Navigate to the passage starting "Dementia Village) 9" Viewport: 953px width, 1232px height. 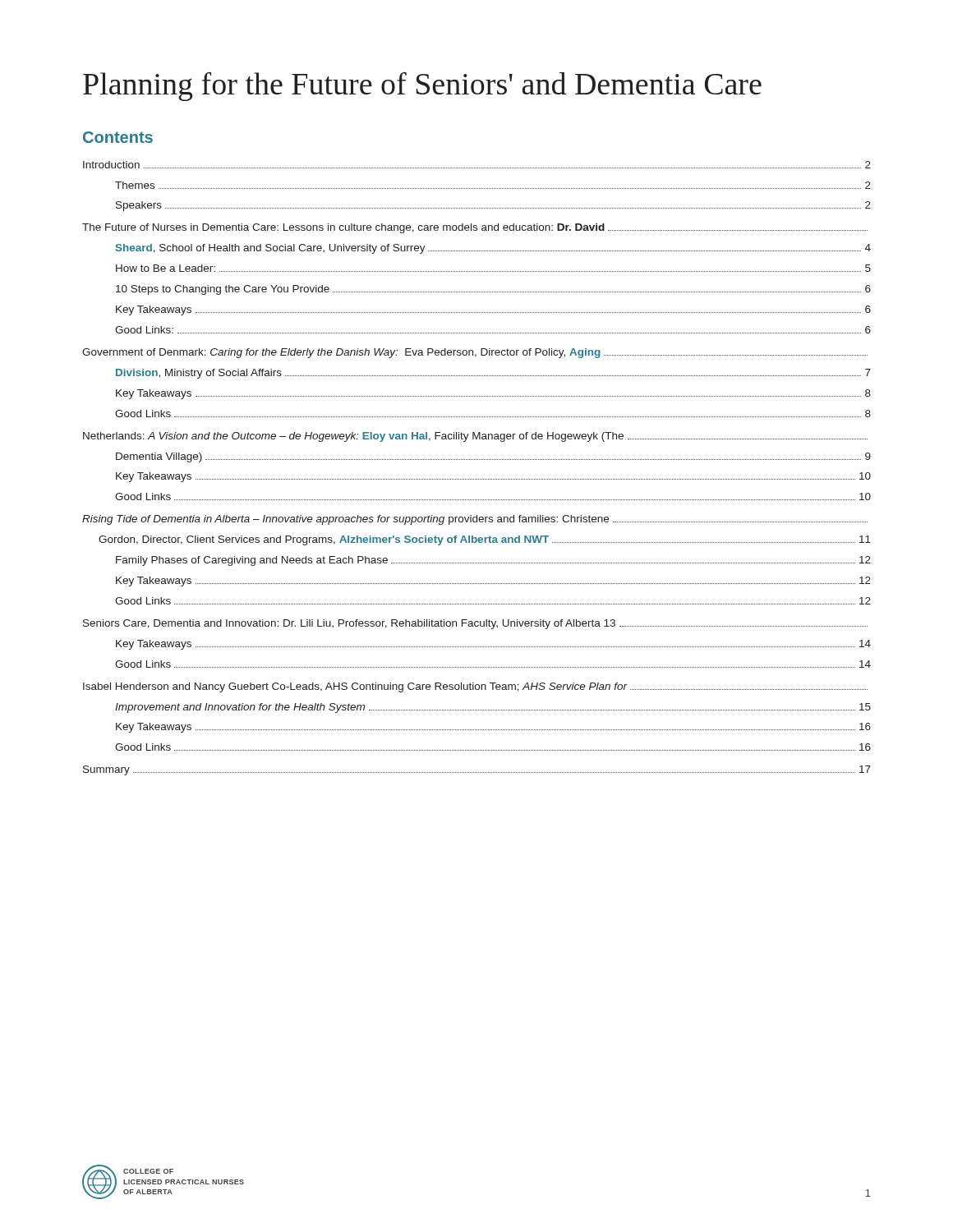(x=493, y=457)
